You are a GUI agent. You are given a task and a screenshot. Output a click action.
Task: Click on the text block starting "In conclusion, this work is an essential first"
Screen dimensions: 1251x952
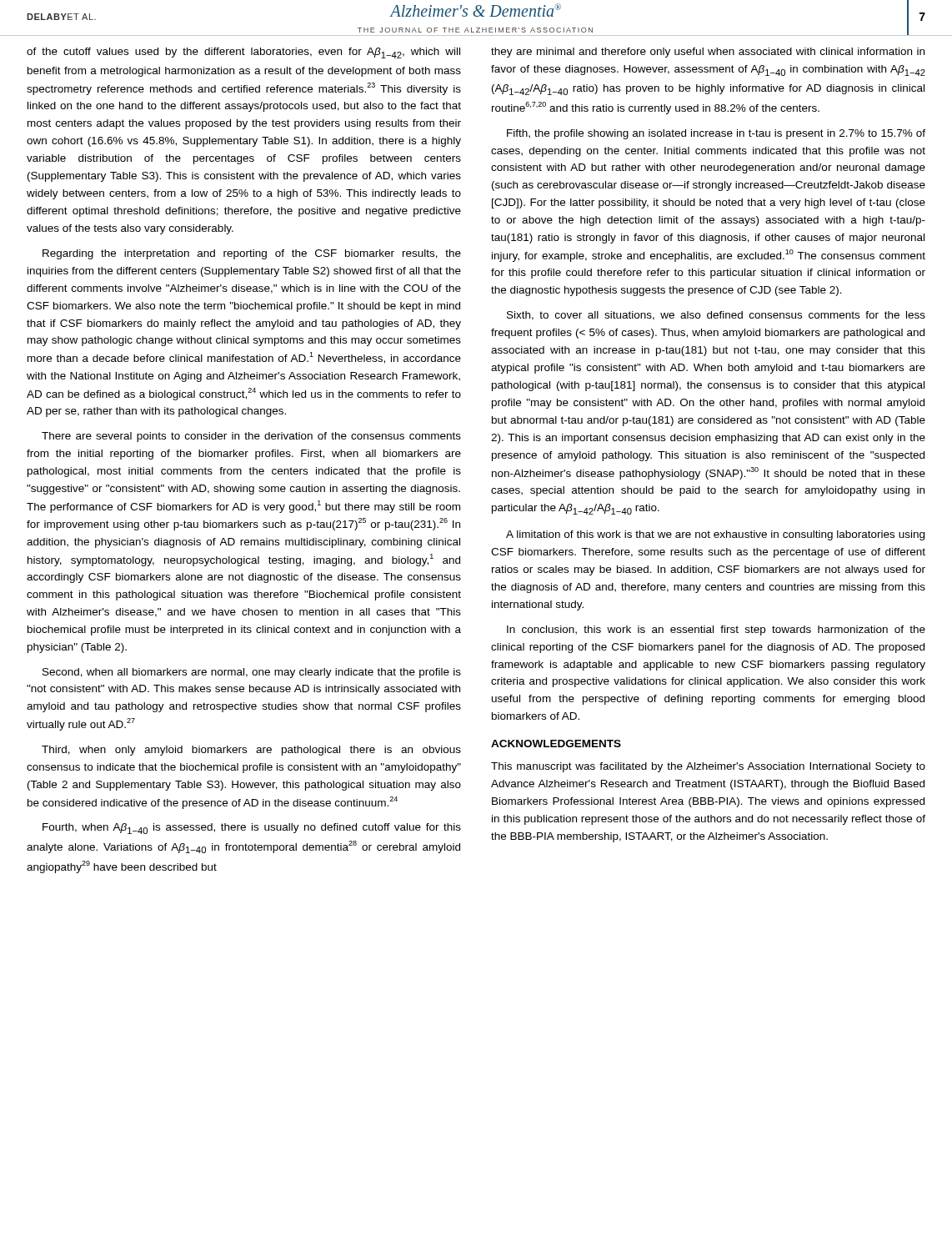click(708, 673)
